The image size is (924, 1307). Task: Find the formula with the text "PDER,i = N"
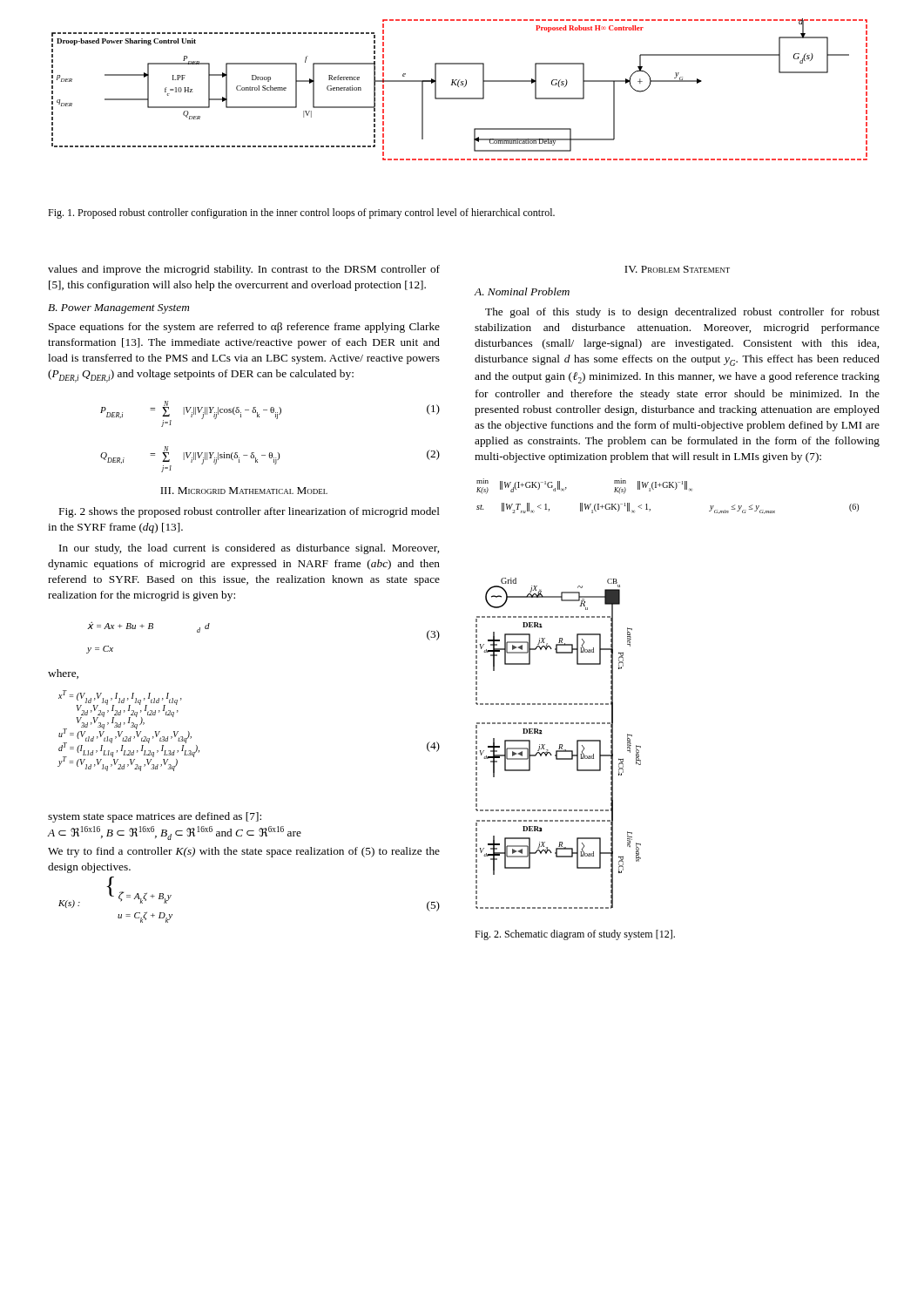click(x=244, y=409)
